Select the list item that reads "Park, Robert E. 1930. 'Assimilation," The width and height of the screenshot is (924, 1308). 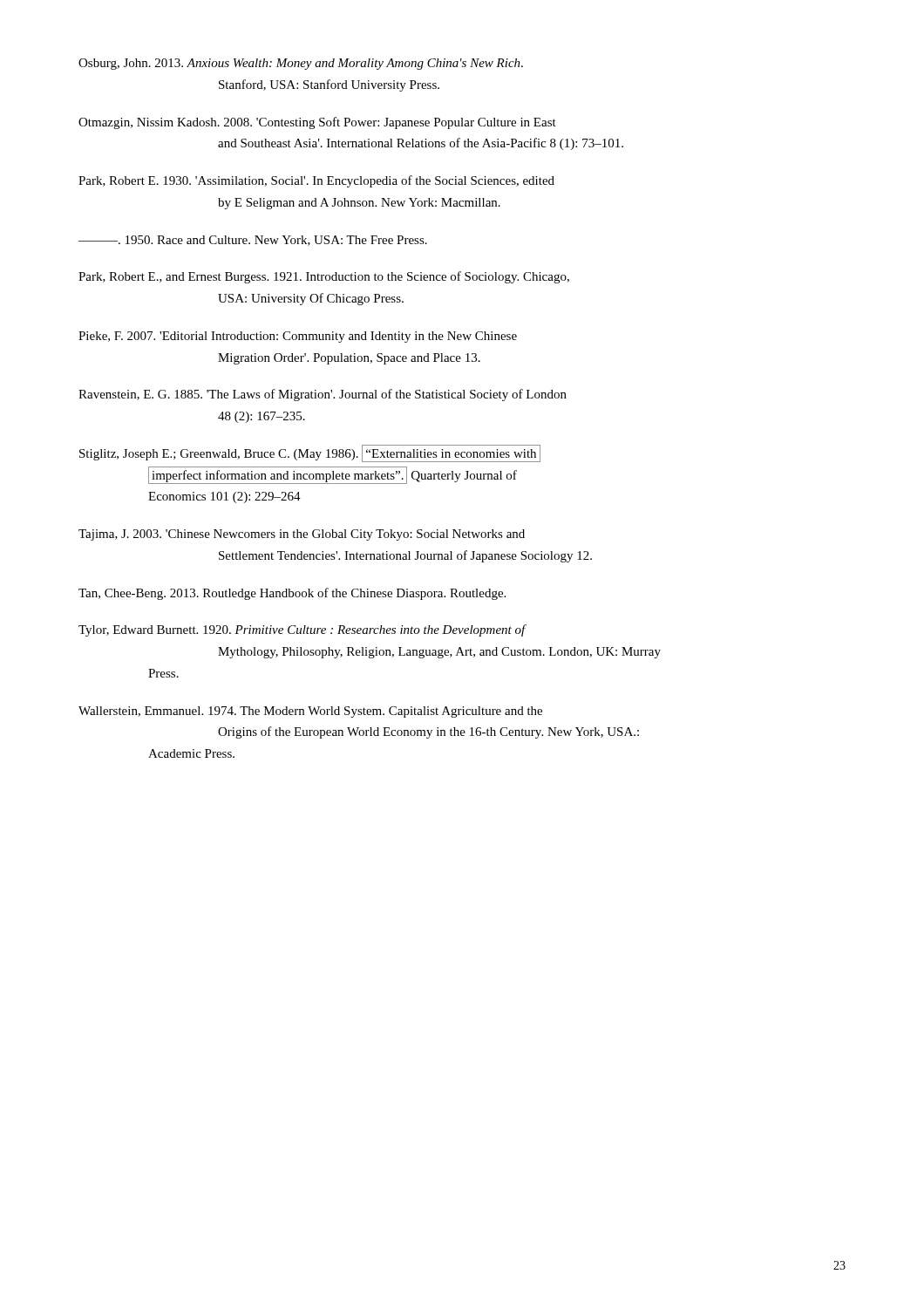coord(462,192)
